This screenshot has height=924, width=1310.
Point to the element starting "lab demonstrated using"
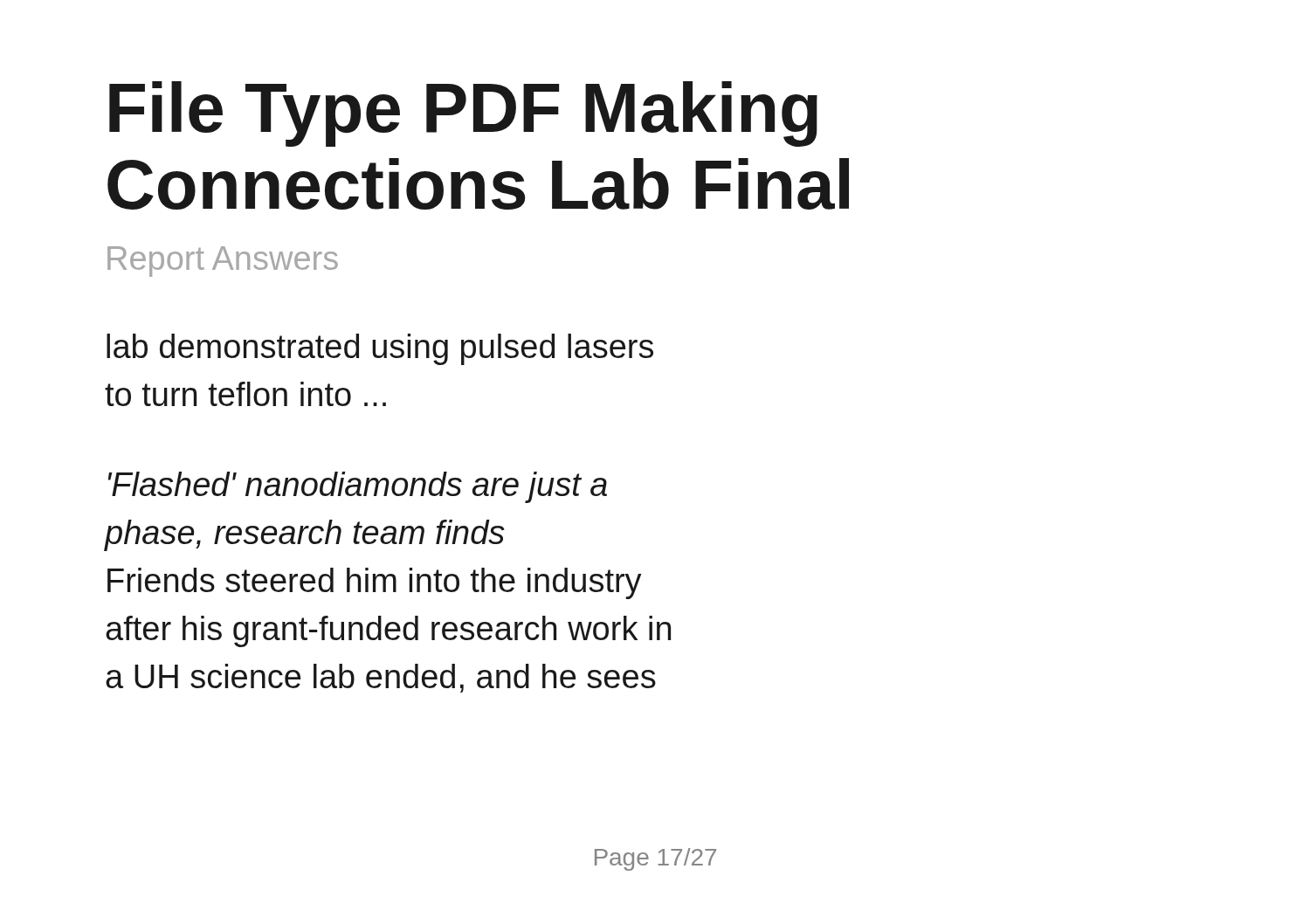pyautogui.click(x=380, y=370)
